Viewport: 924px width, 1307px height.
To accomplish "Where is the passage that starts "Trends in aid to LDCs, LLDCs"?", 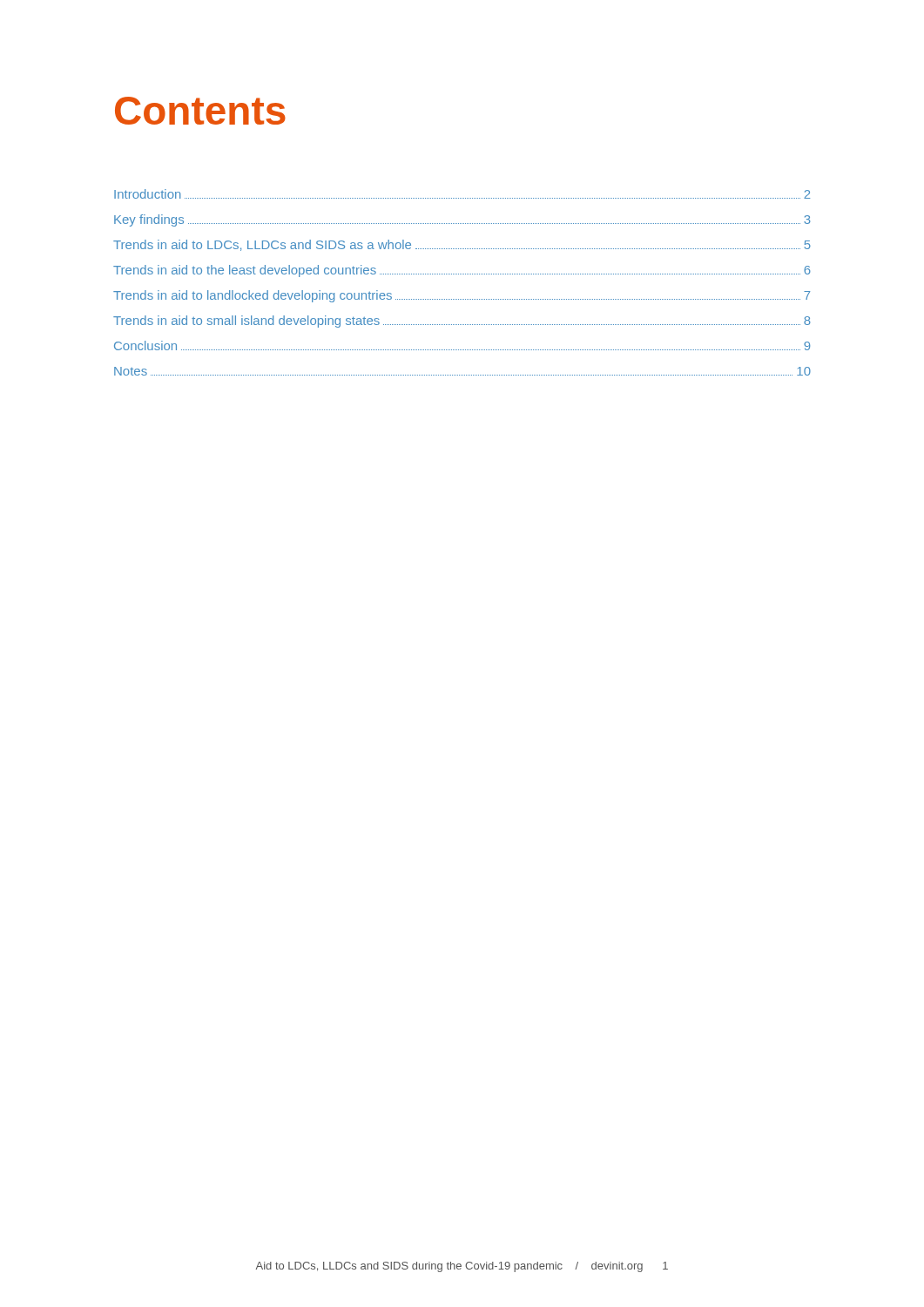I will (x=462, y=244).
